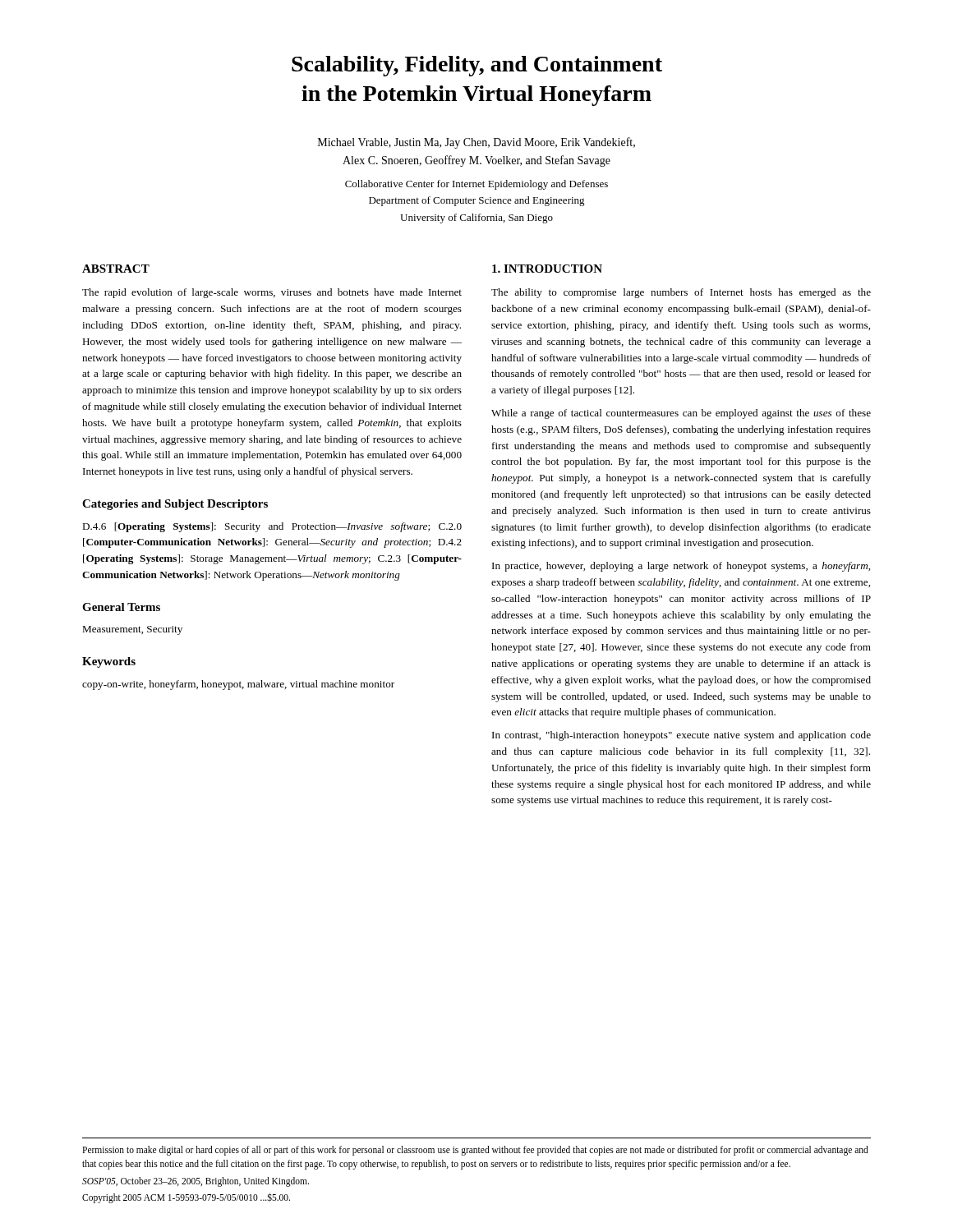
Task: Find the text block that says "D.4.6 [Operating Systems]: Security and"
Action: [x=272, y=550]
